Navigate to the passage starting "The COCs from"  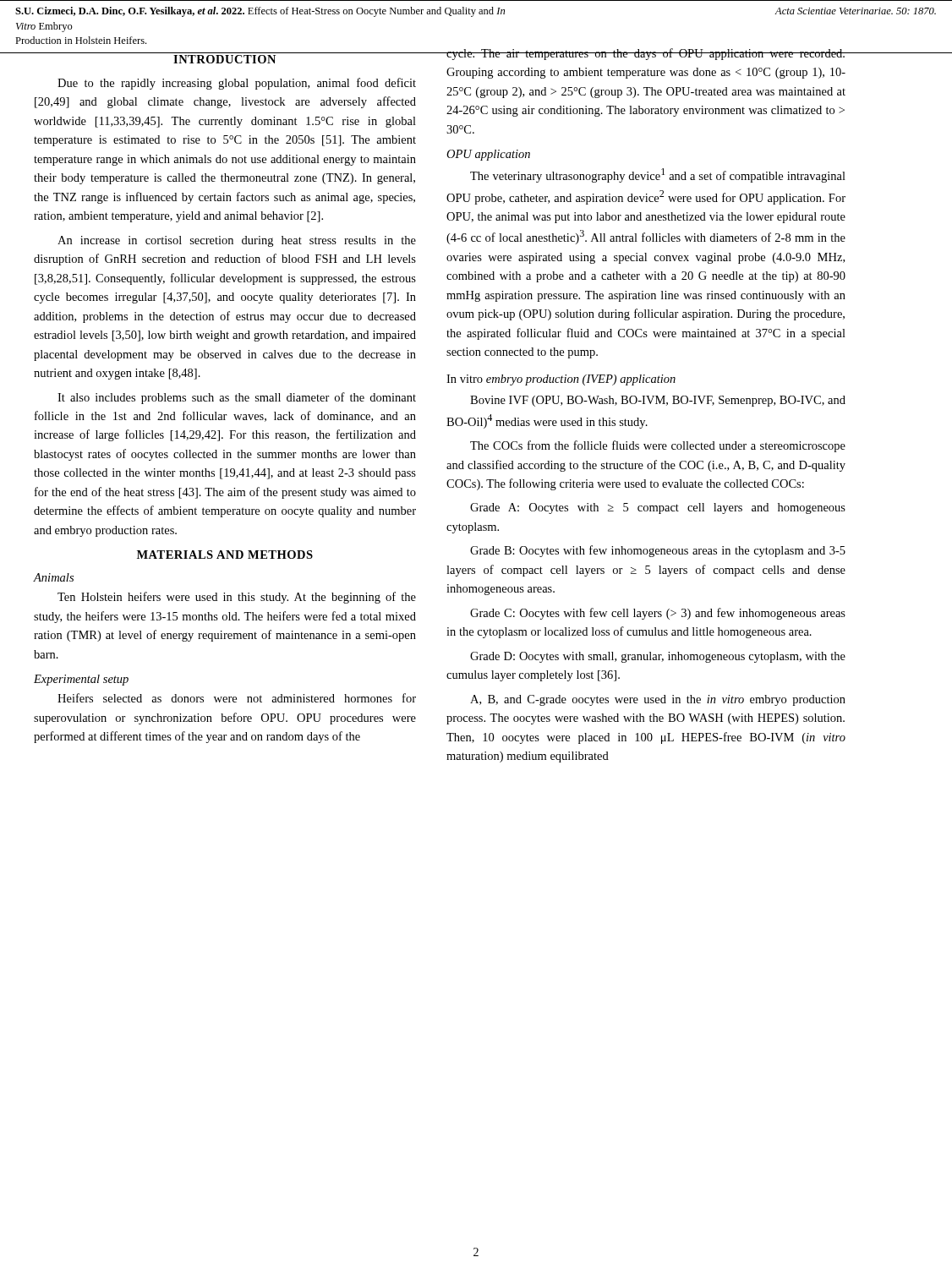(646, 465)
